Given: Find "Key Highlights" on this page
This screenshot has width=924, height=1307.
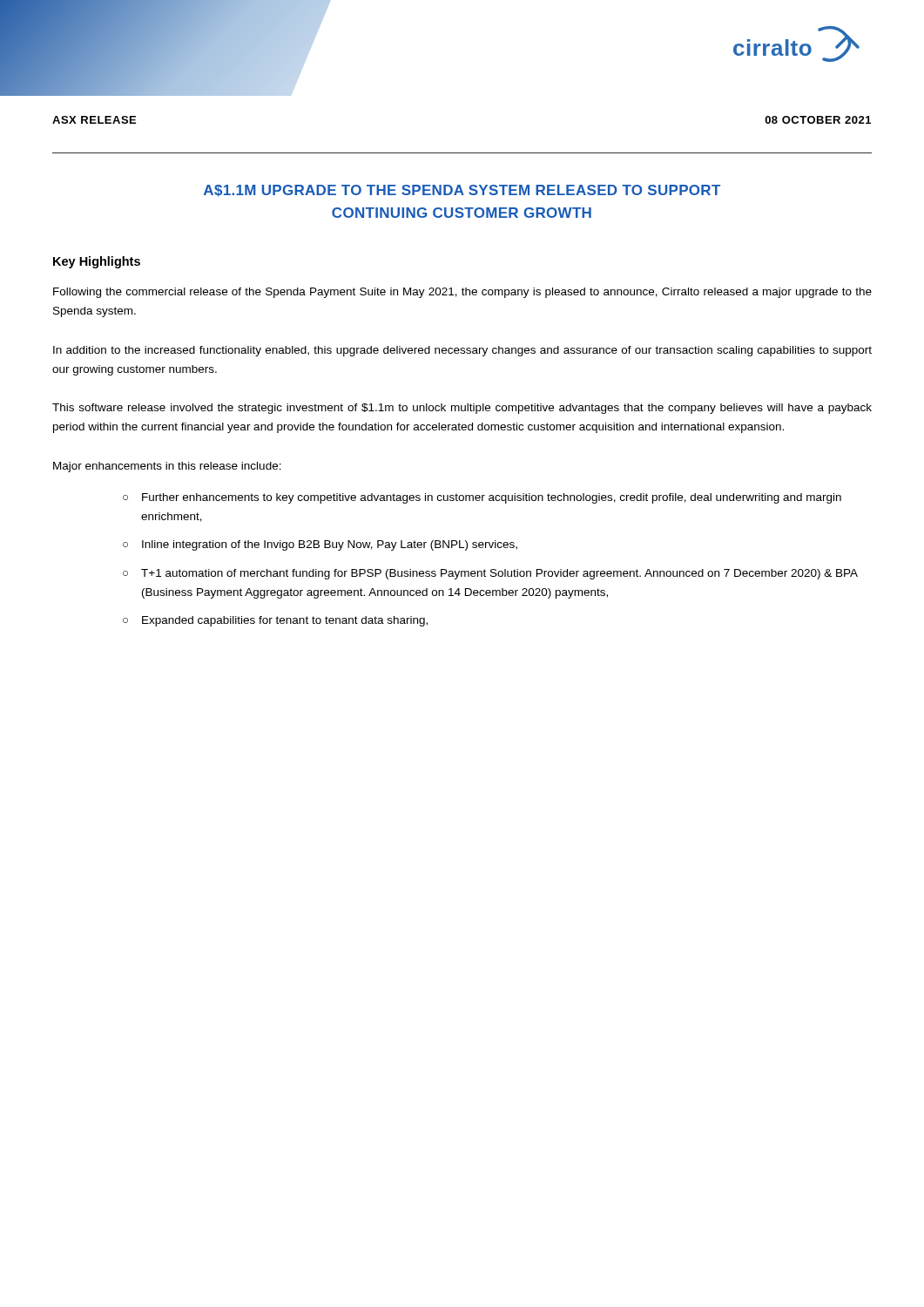Looking at the screenshot, I should (x=96, y=261).
